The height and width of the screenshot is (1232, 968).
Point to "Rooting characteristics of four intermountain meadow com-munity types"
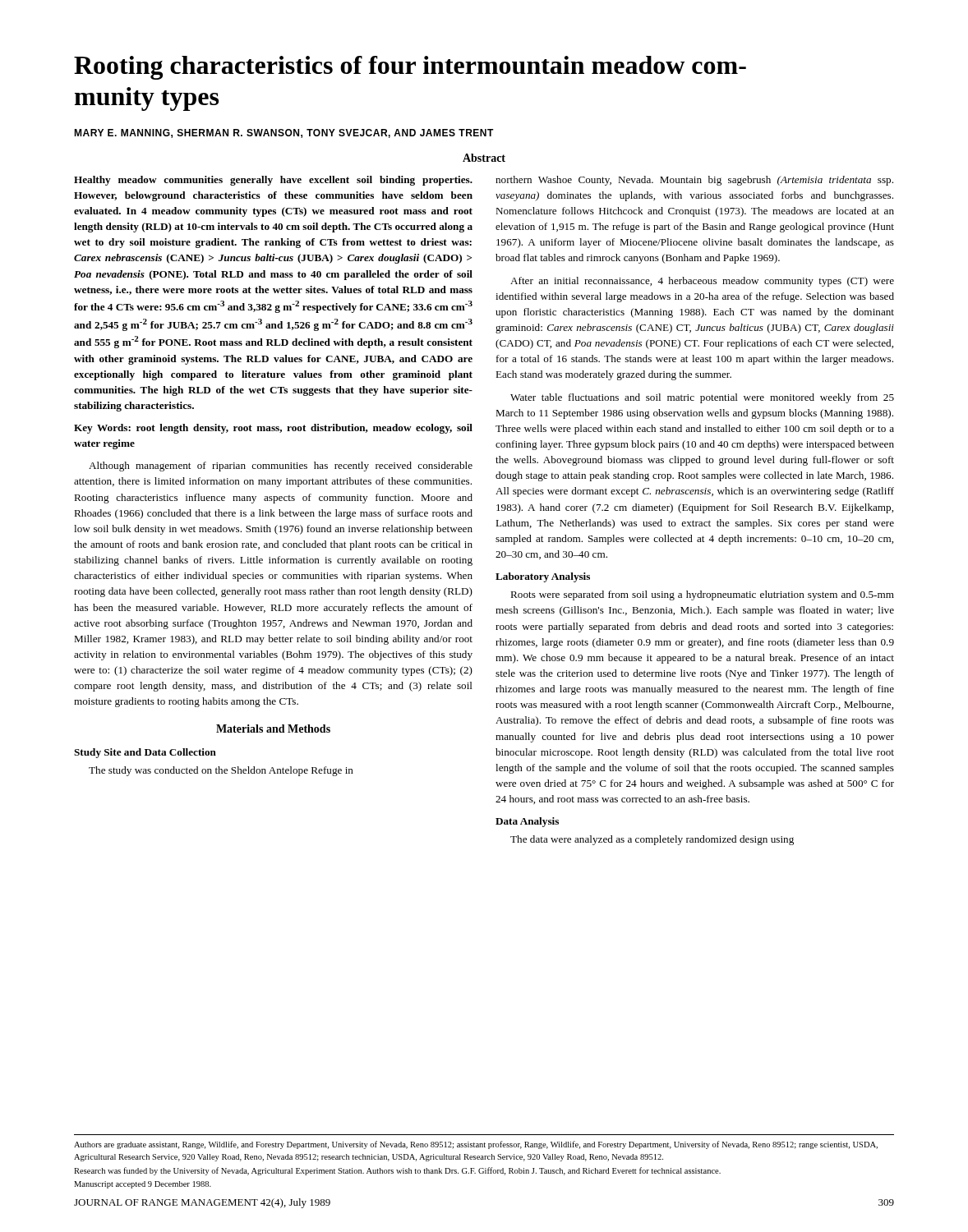(x=484, y=81)
